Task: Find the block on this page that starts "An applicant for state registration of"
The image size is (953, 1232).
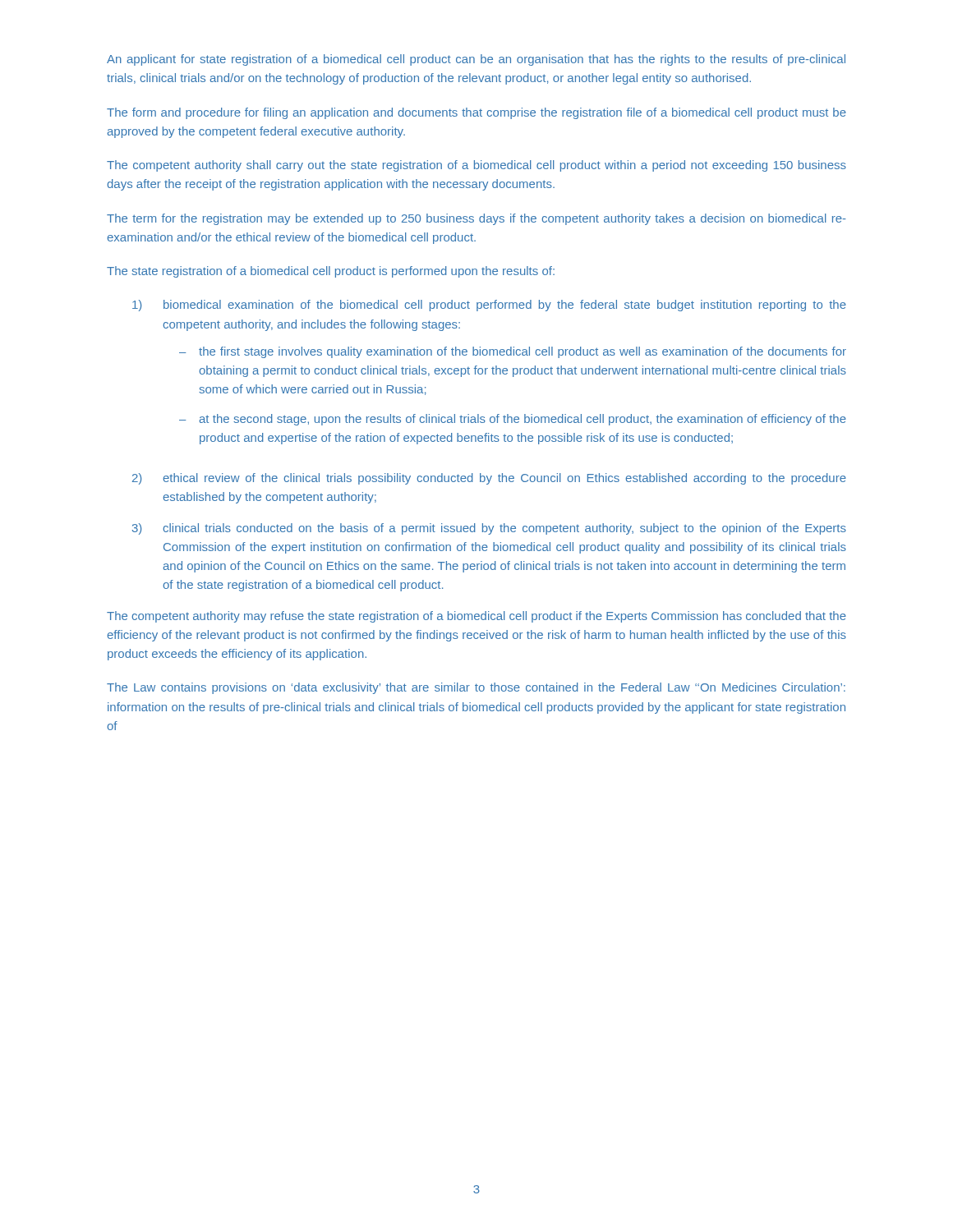Action: pos(476,68)
